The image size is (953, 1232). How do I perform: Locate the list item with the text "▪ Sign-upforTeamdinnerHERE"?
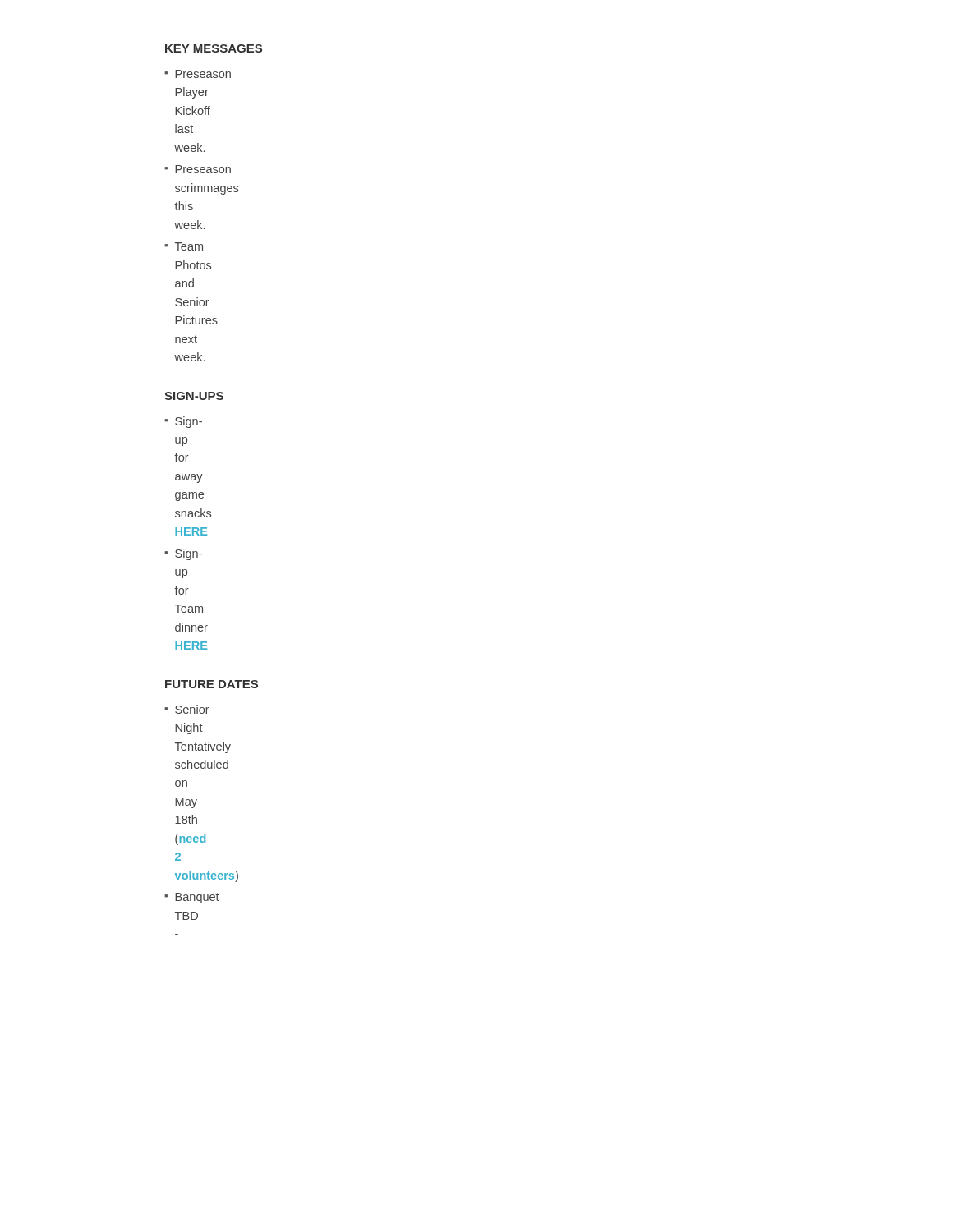[x=186, y=600]
